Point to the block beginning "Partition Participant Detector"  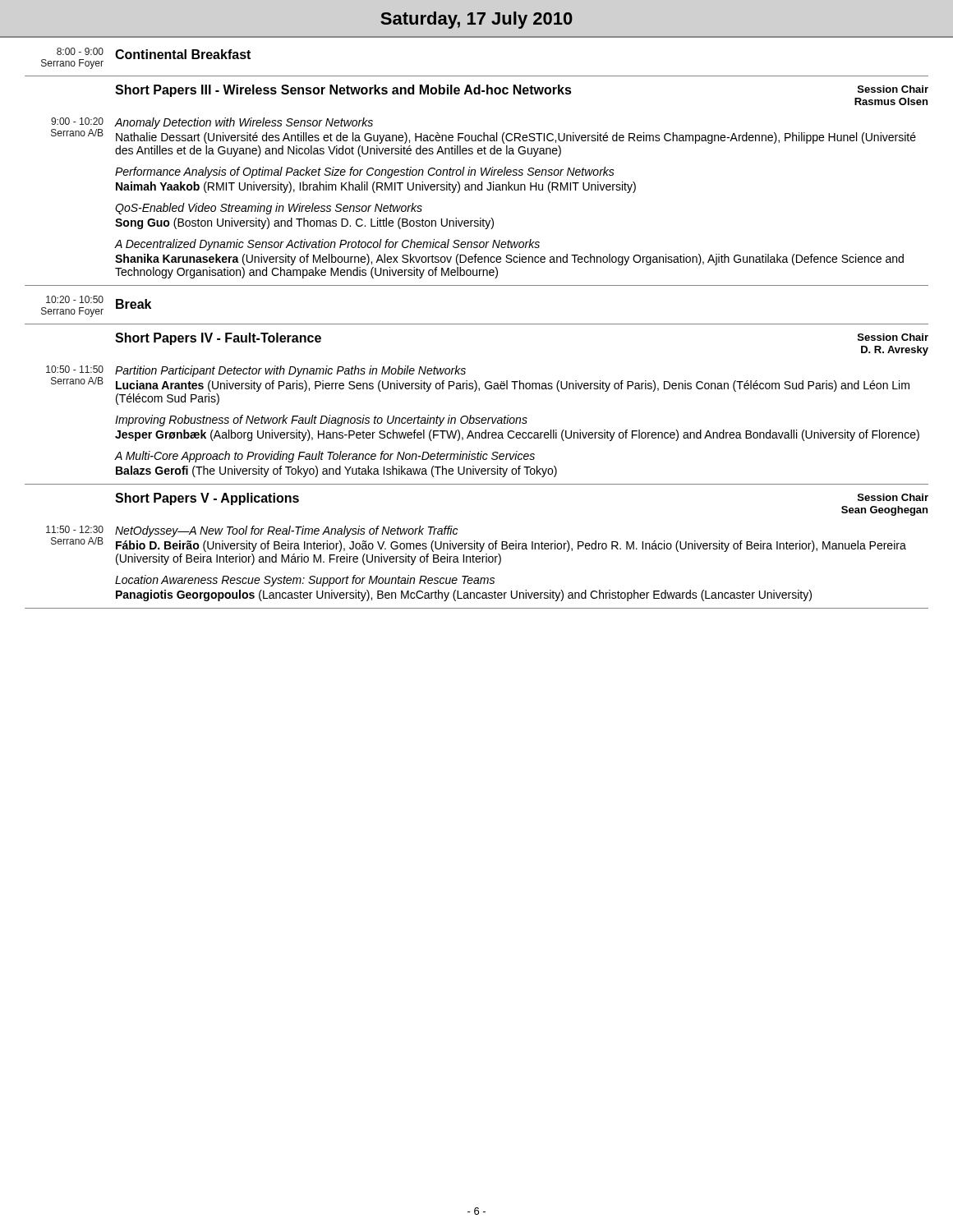(x=522, y=384)
